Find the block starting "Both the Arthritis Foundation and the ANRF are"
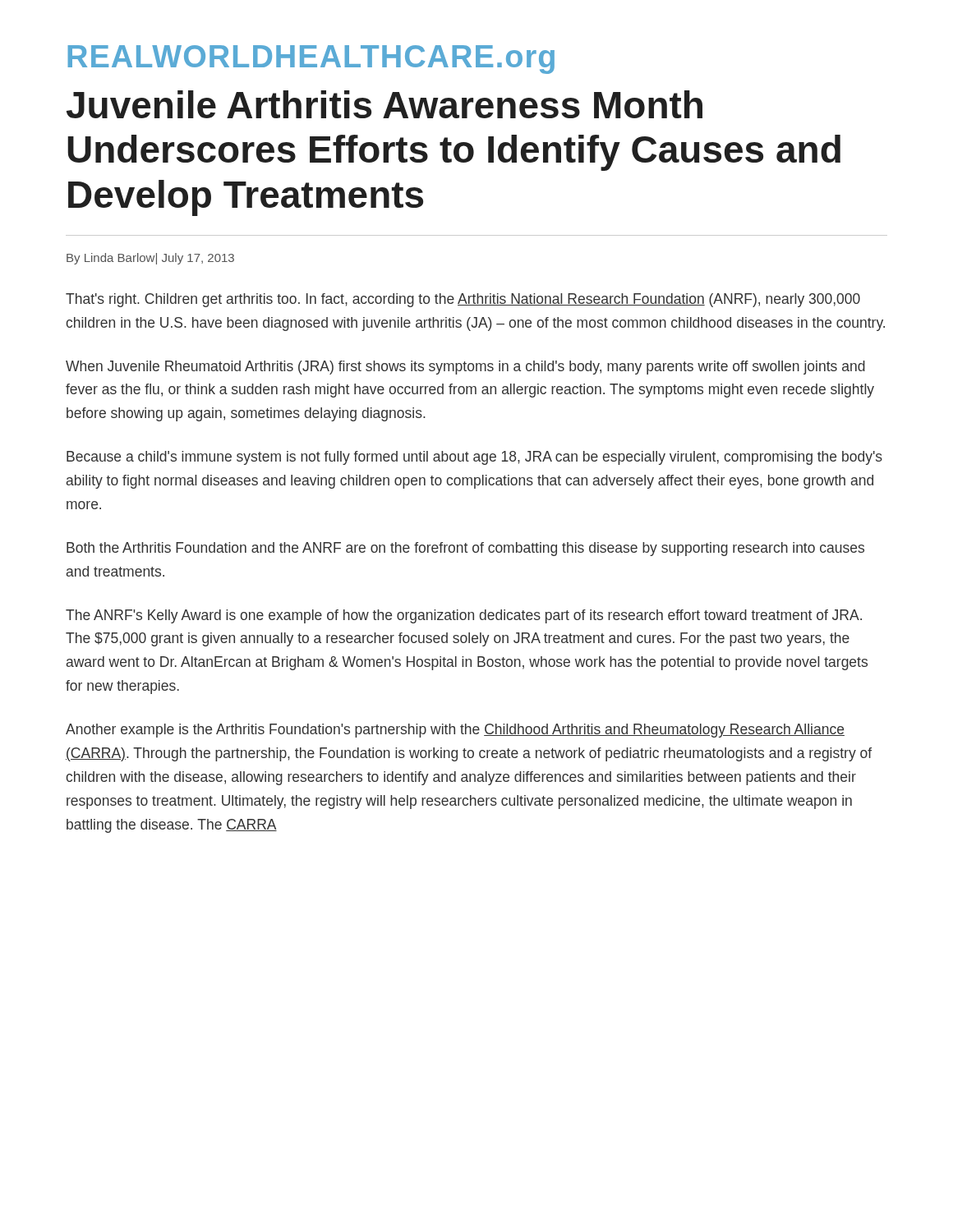This screenshot has width=953, height=1232. point(476,560)
